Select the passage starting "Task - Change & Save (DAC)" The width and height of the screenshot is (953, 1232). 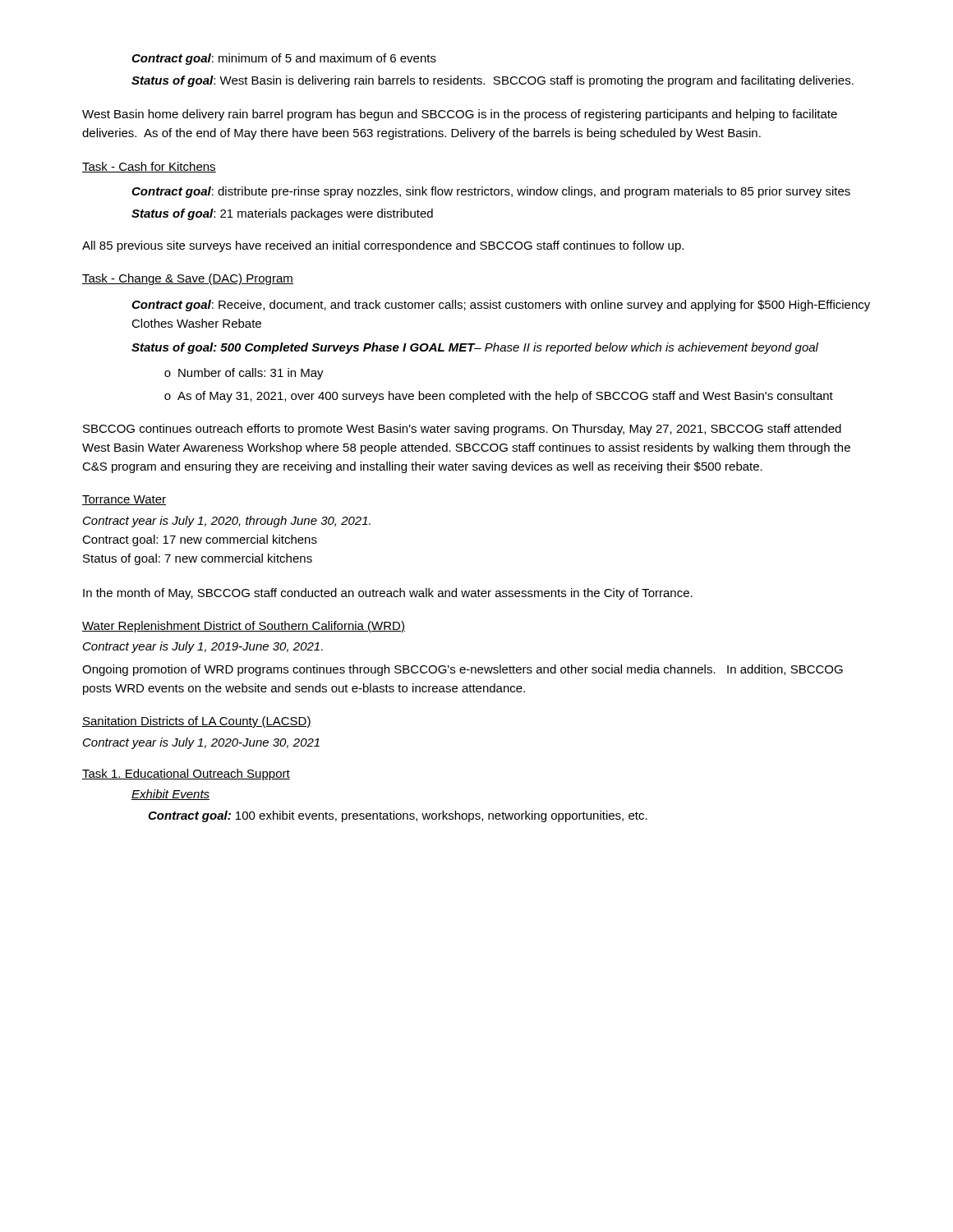(x=188, y=279)
